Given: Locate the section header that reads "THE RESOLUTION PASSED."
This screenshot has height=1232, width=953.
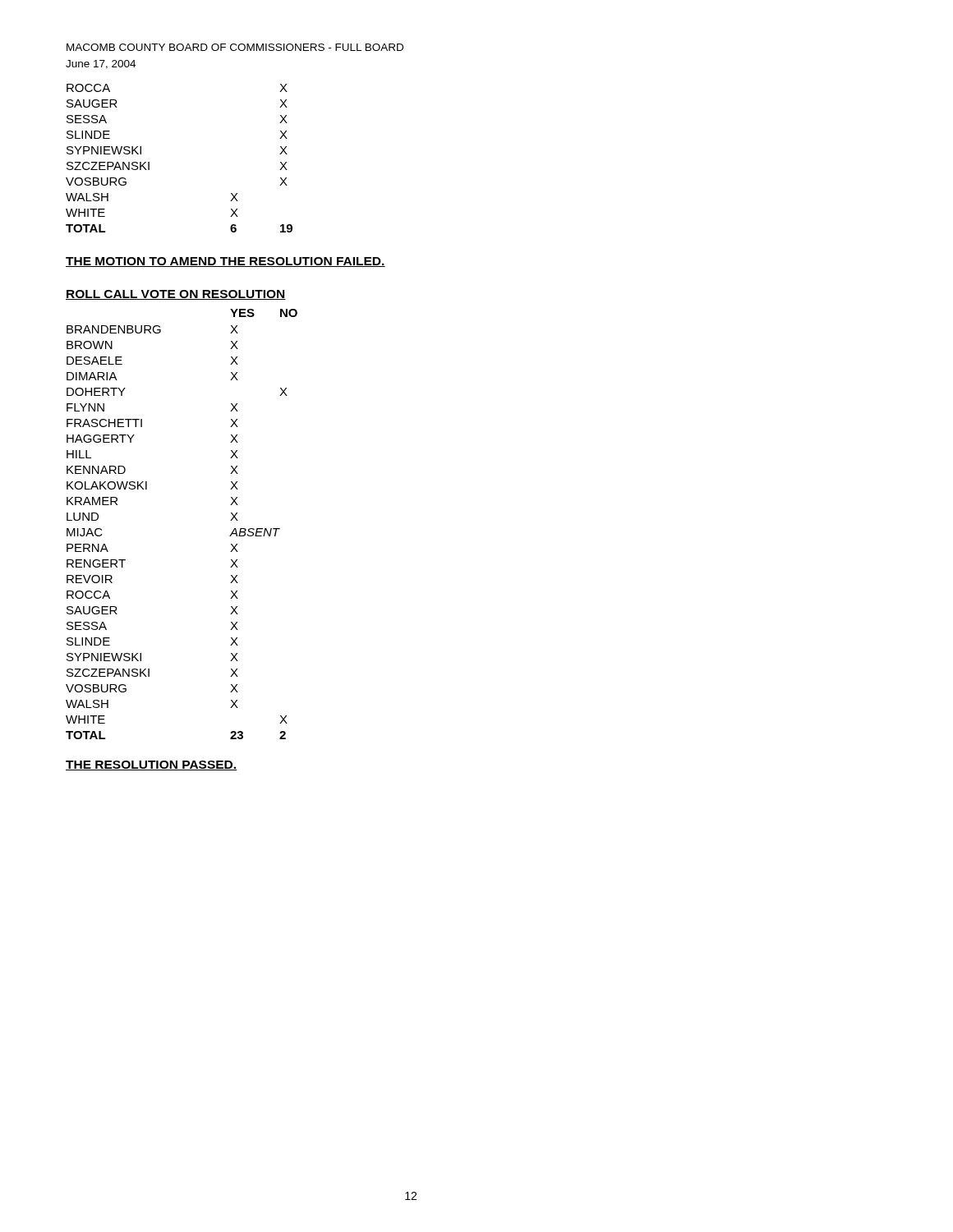Looking at the screenshot, I should tap(151, 764).
